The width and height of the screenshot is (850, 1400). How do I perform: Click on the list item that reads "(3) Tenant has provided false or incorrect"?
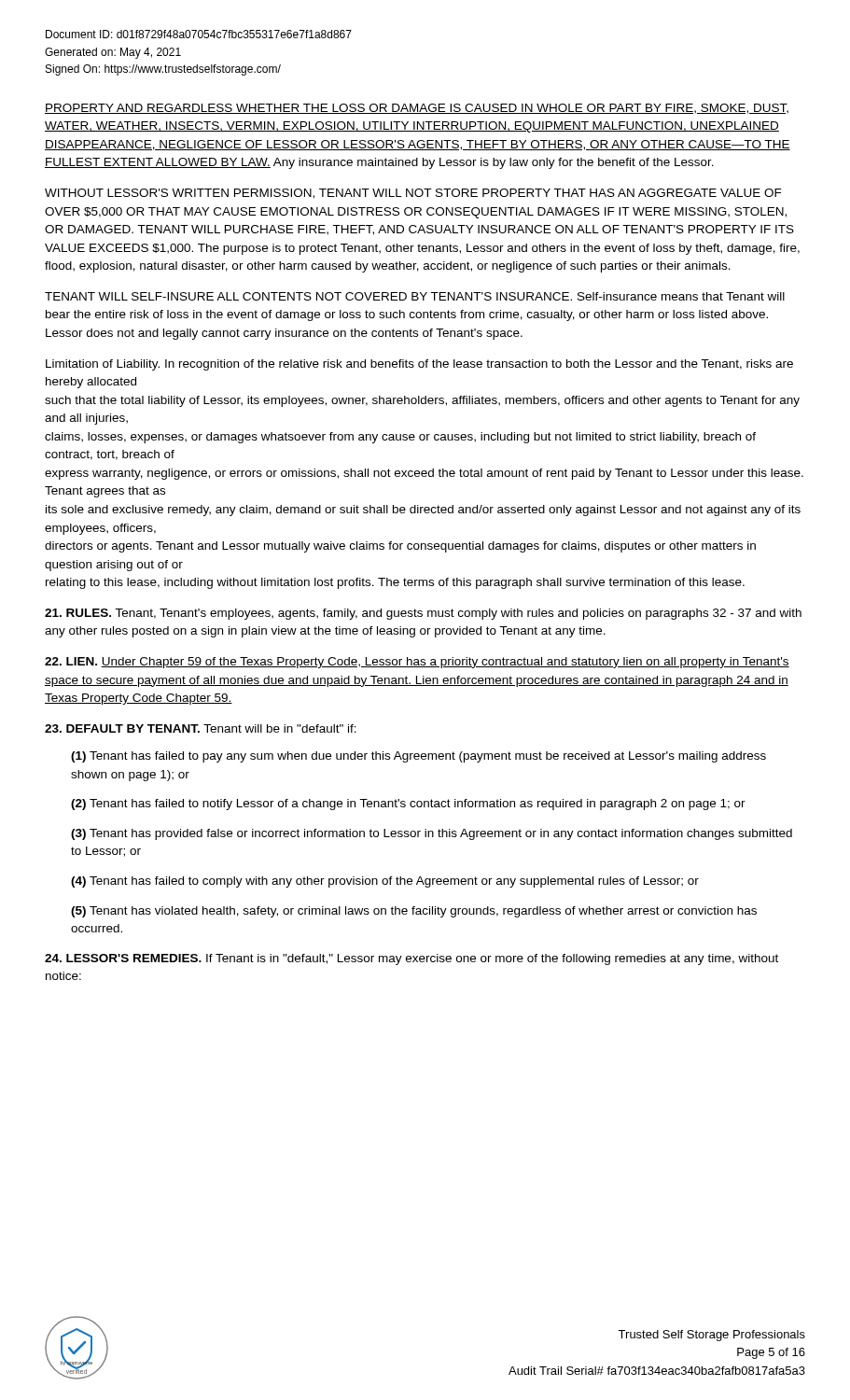tap(432, 842)
